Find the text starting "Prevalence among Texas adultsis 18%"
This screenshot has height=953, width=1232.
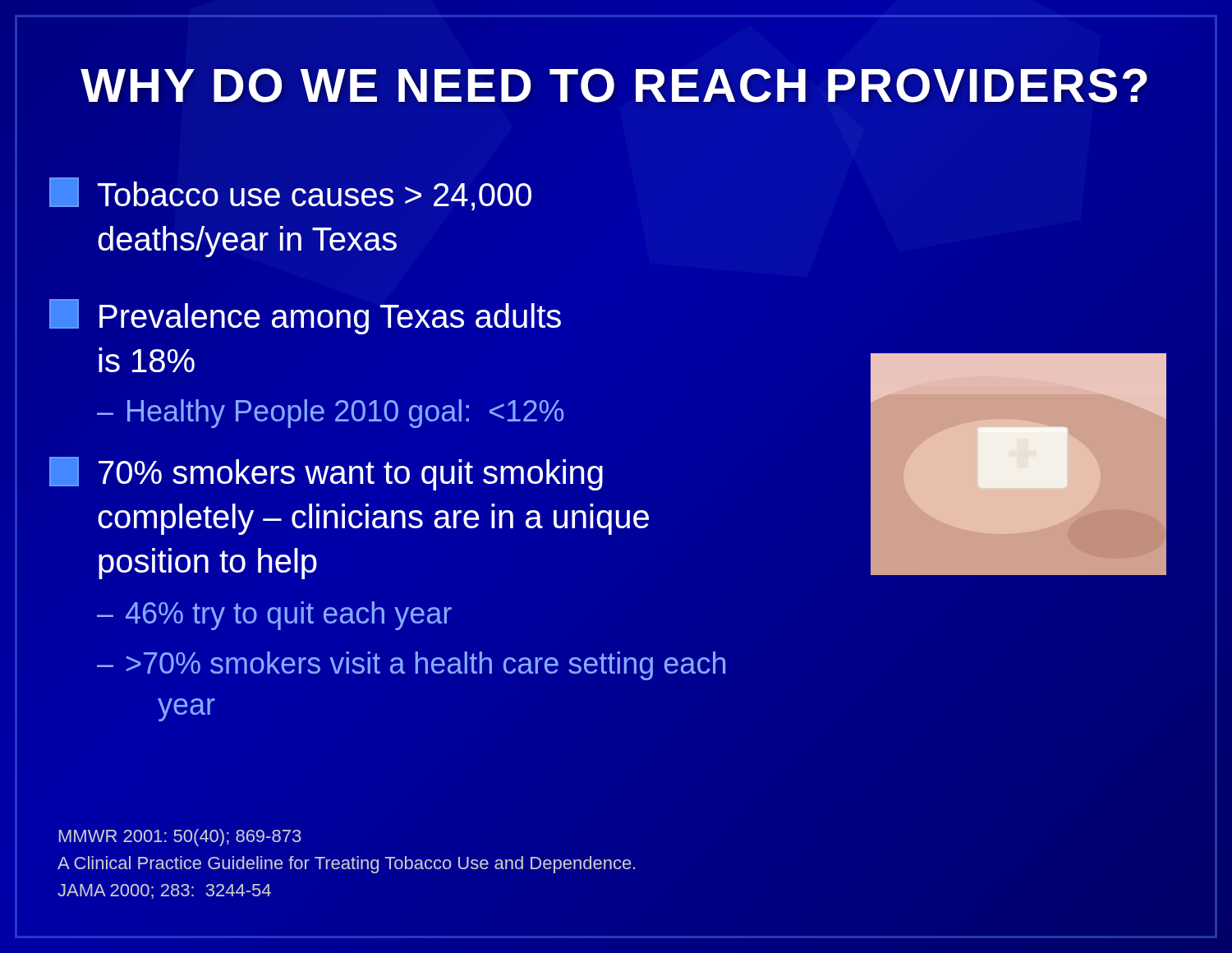305,317
